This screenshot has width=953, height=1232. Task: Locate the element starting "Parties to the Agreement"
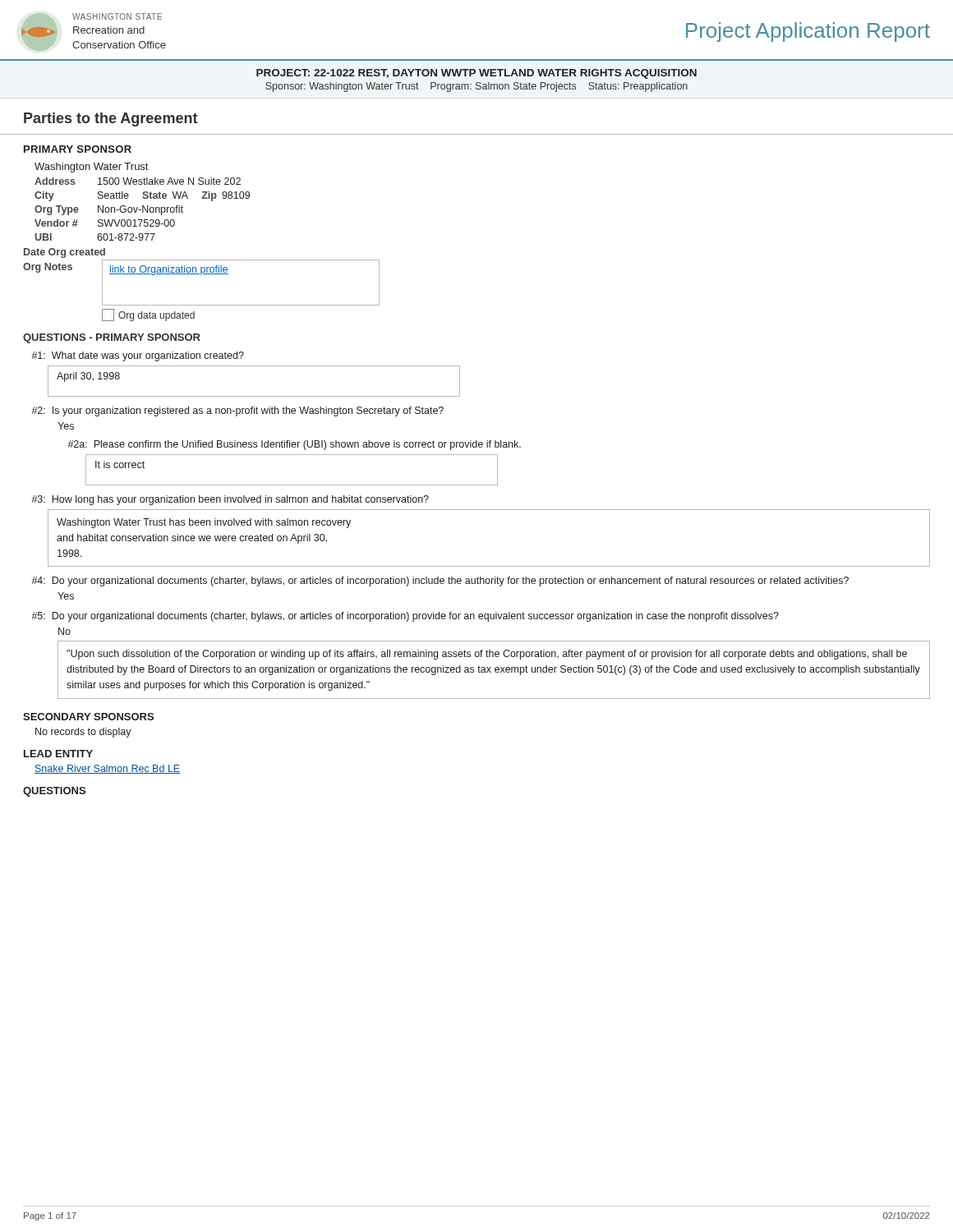(x=110, y=118)
